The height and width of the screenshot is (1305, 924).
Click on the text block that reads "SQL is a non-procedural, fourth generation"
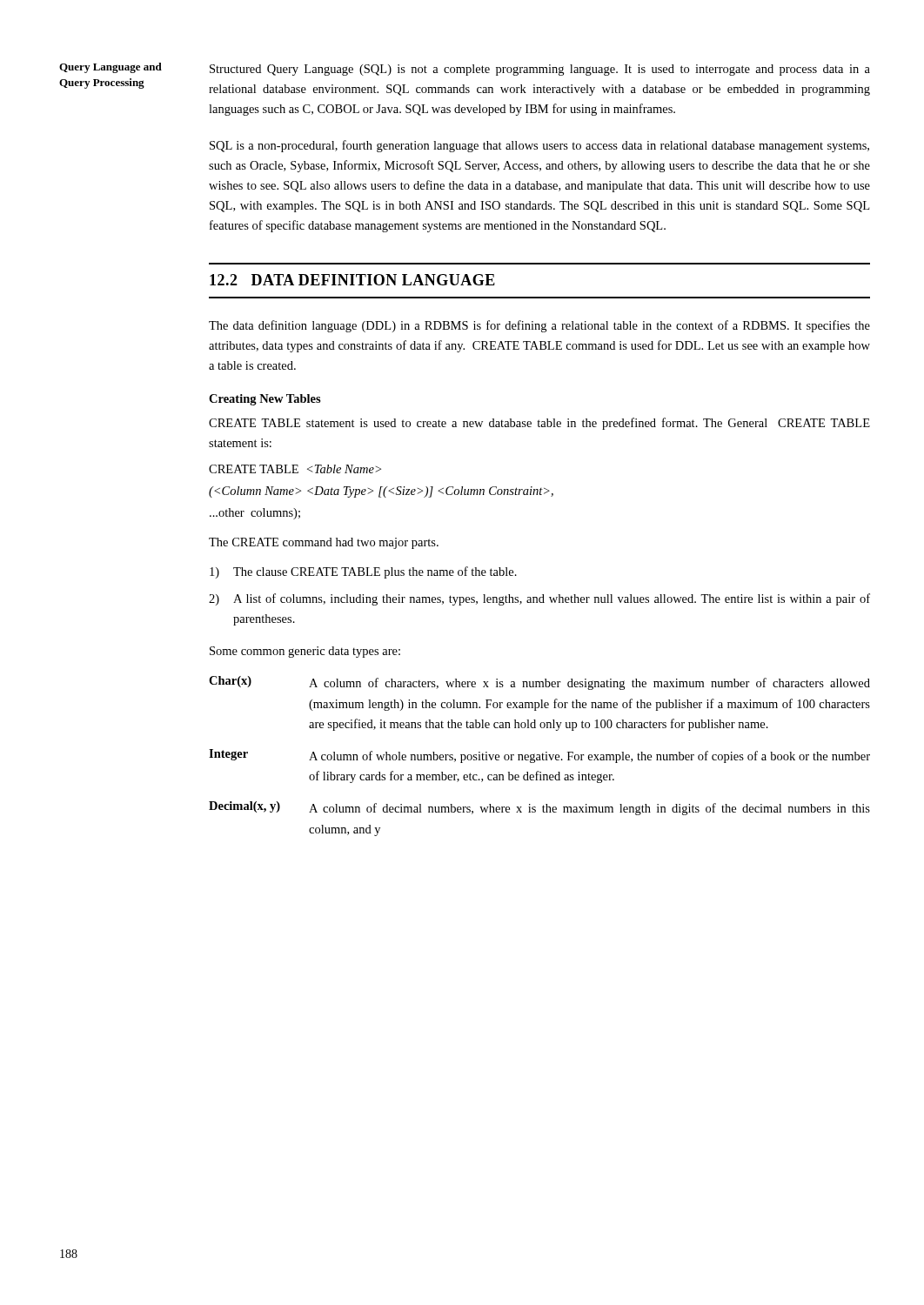(539, 185)
